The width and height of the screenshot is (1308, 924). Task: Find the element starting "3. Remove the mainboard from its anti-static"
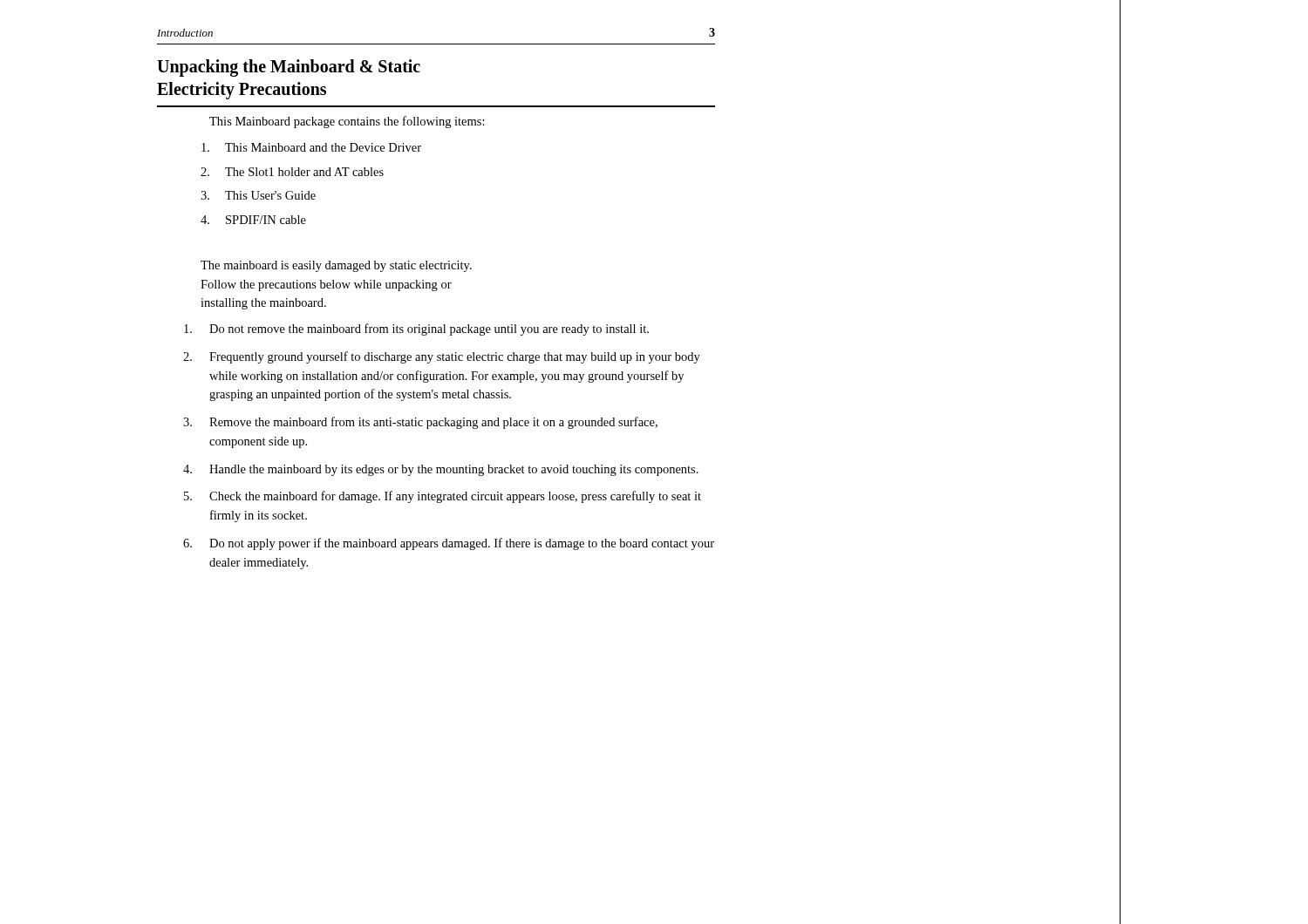[449, 432]
